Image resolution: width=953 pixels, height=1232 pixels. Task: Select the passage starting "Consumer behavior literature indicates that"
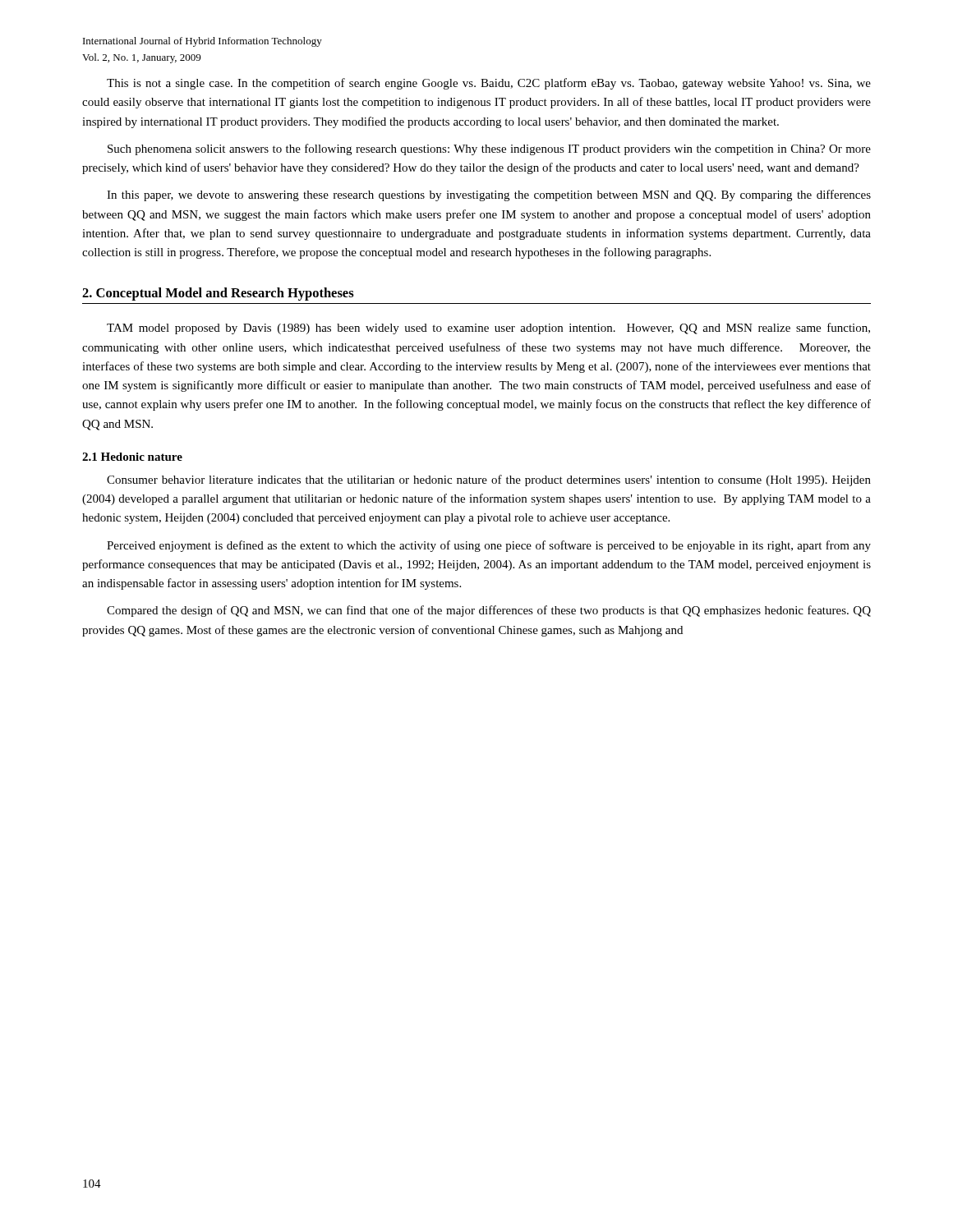click(x=476, y=499)
